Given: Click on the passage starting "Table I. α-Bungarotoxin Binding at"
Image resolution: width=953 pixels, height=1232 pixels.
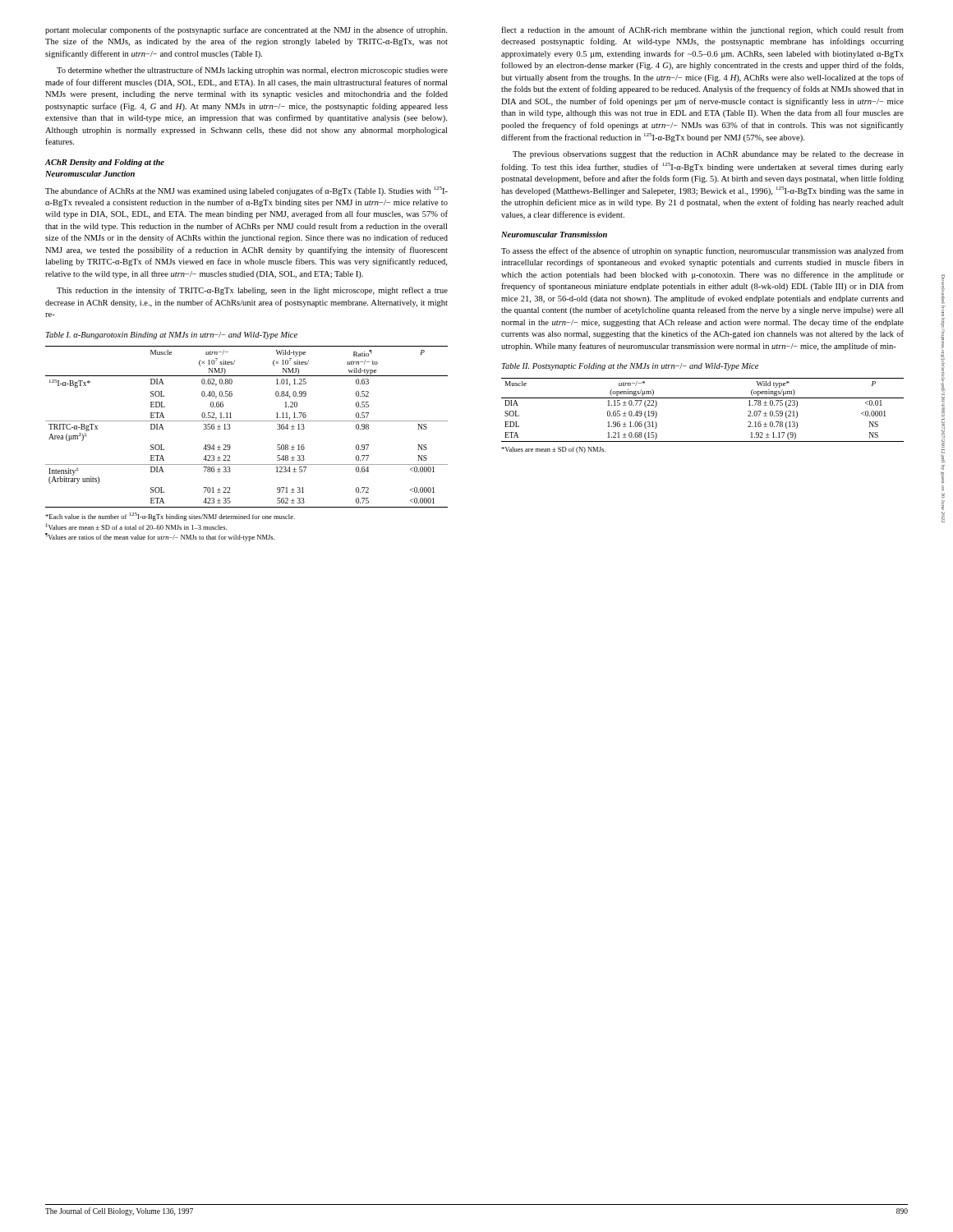Looking at the screenshot, I should tap(246, 335).
